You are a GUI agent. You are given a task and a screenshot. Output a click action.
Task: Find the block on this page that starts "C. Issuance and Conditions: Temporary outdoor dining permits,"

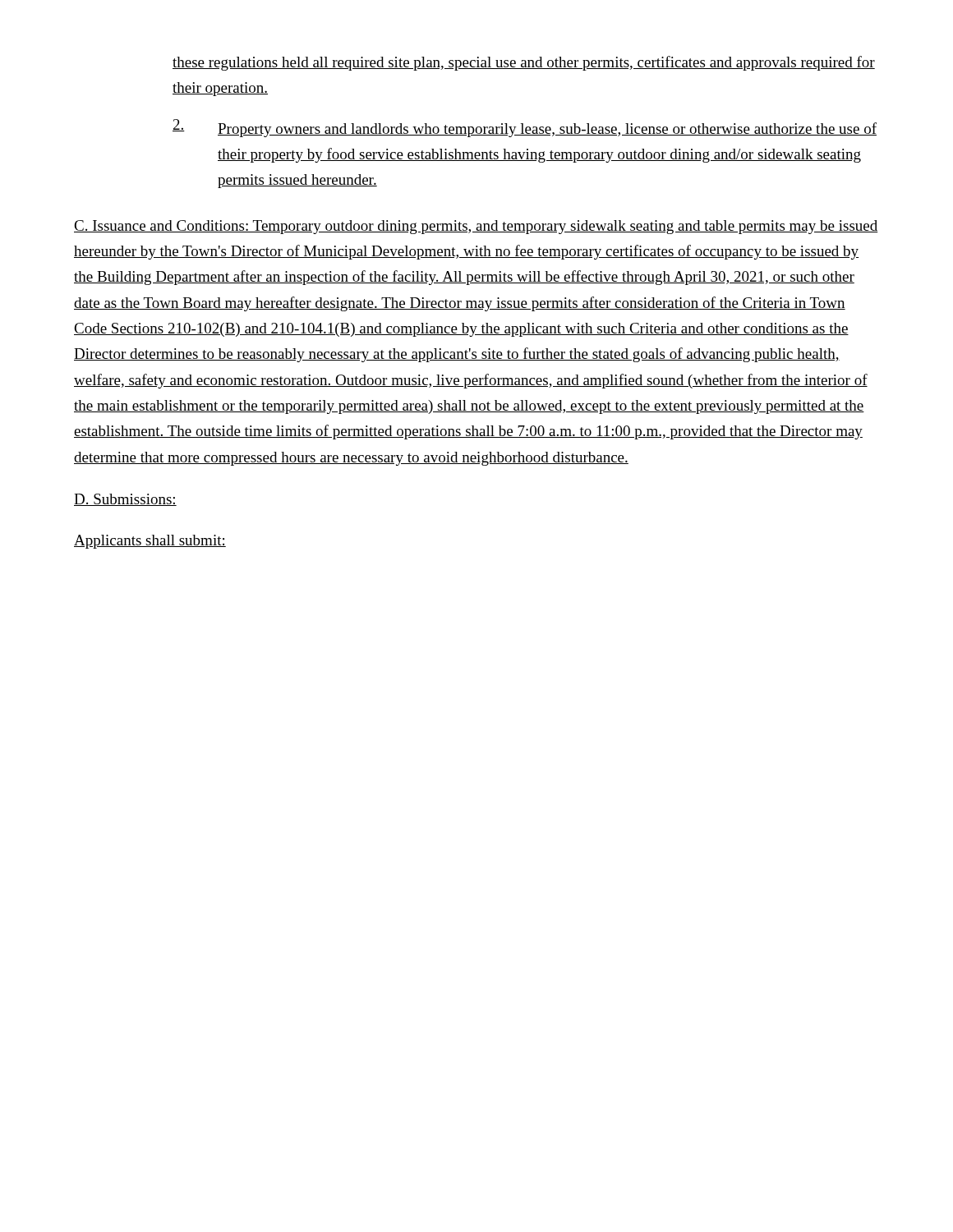(x=476, y=341)
